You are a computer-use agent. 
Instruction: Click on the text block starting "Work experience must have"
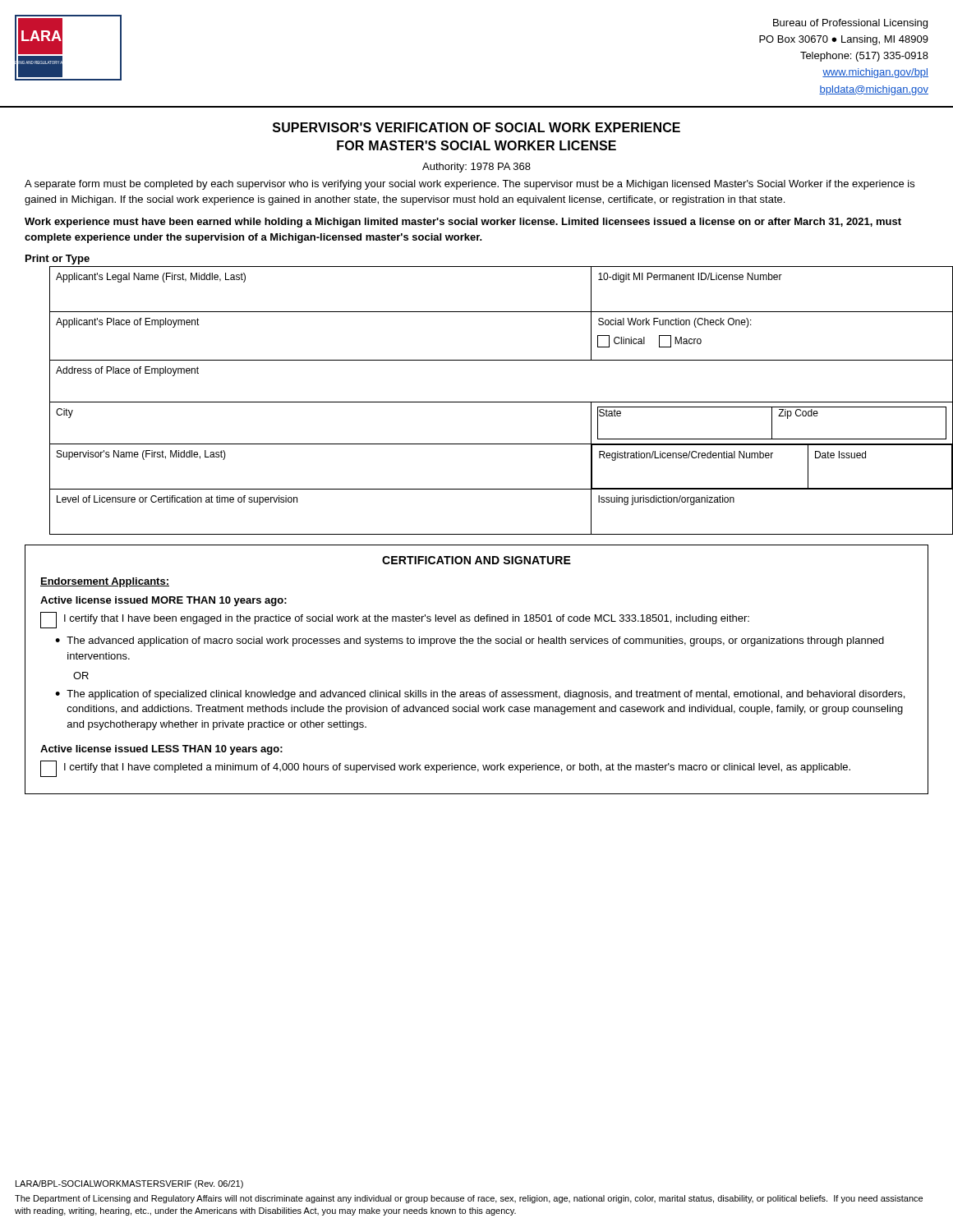(463, 229)
